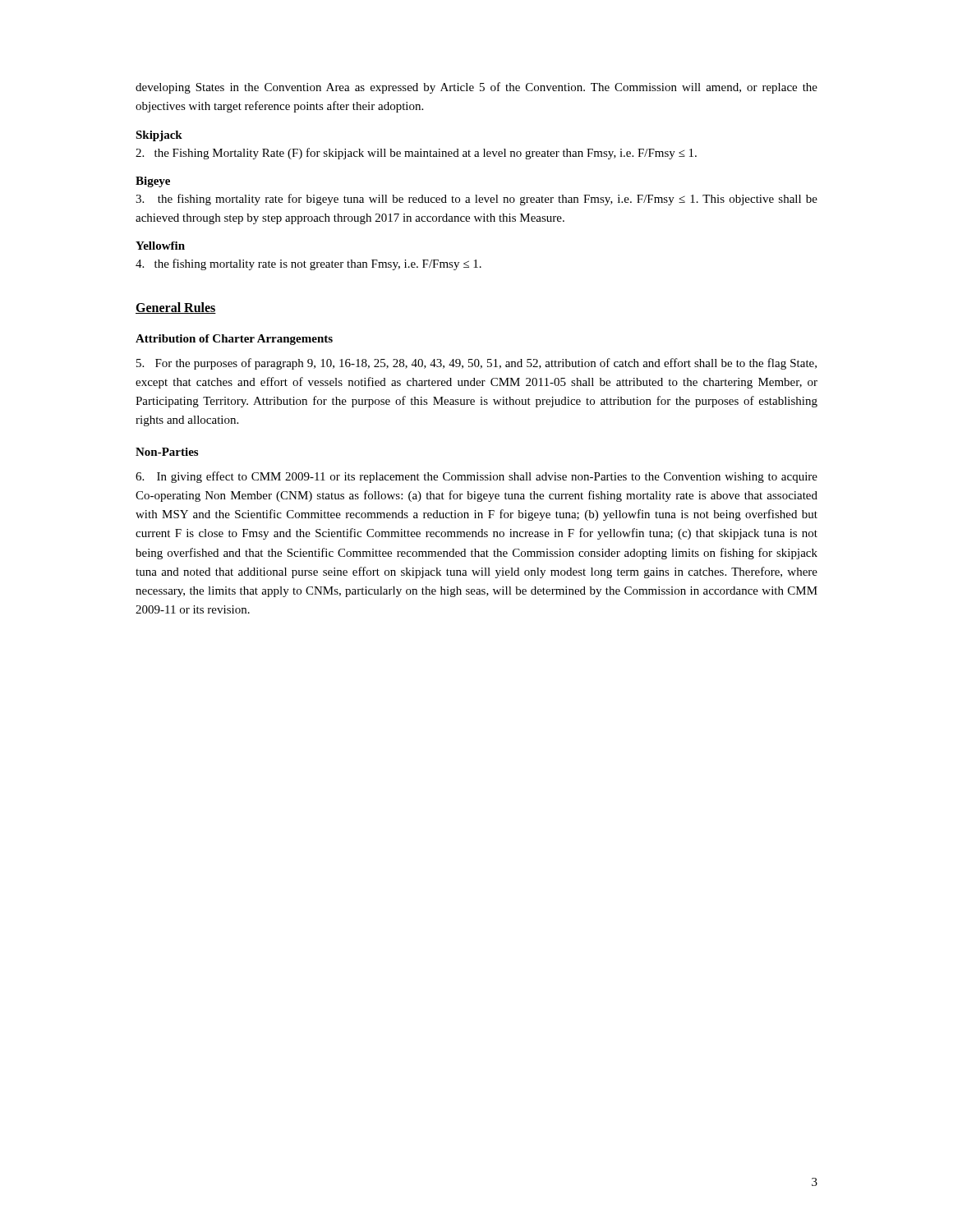
Task: Locate the text block that reads "the Fishing Mortality Rate (F) for skipjack will"
Action: 416,152
